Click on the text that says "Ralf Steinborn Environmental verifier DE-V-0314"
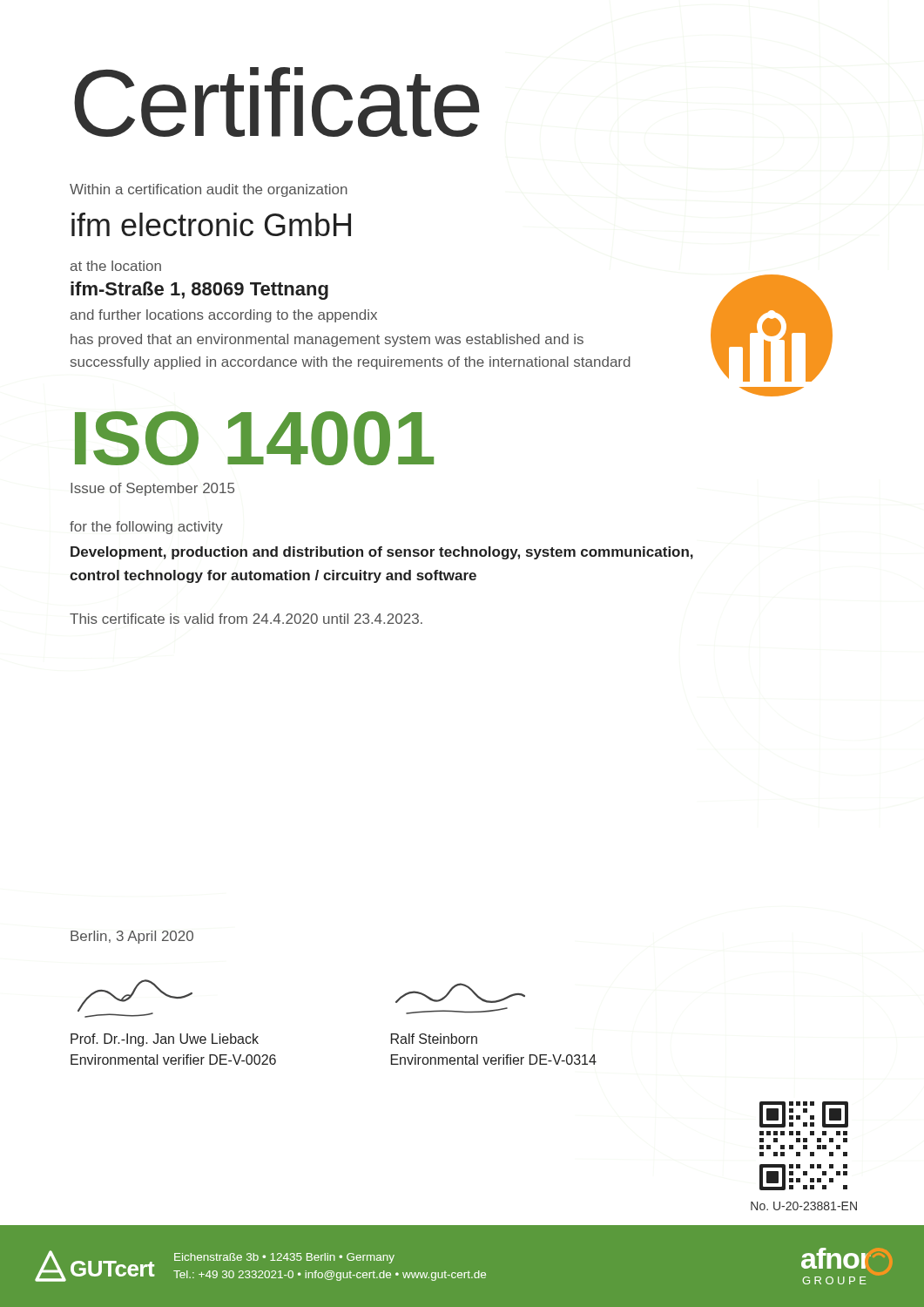Image resolution: width=924 pixels, height=1307 pixels. pyautogui.click(x=493, y=1050)
